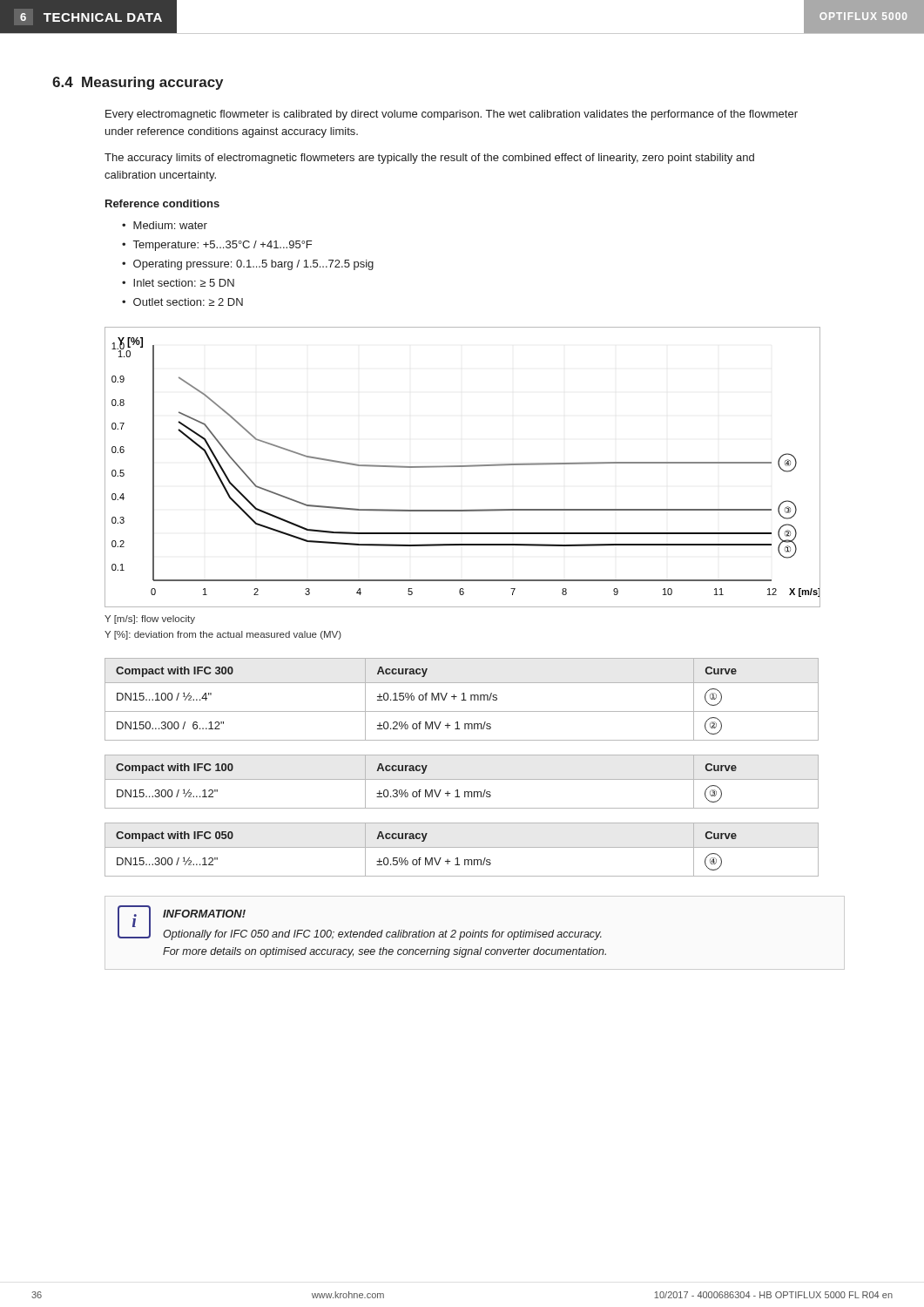Navigate to the element starting "•Medium: water"
This screenshot has width=924, height=1307.
click(165, 225)
